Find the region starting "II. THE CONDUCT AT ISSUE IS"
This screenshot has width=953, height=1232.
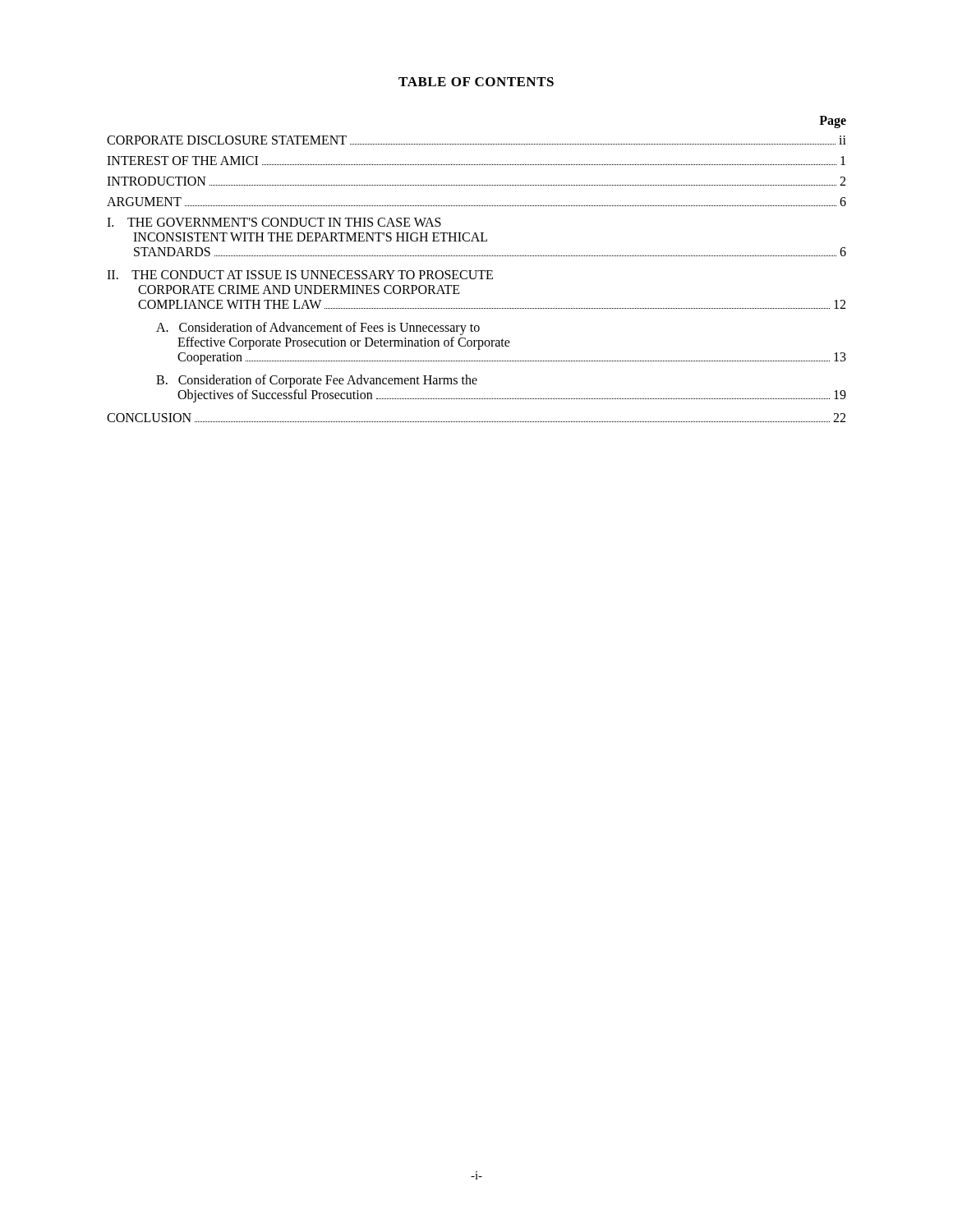tap(476, 290)
